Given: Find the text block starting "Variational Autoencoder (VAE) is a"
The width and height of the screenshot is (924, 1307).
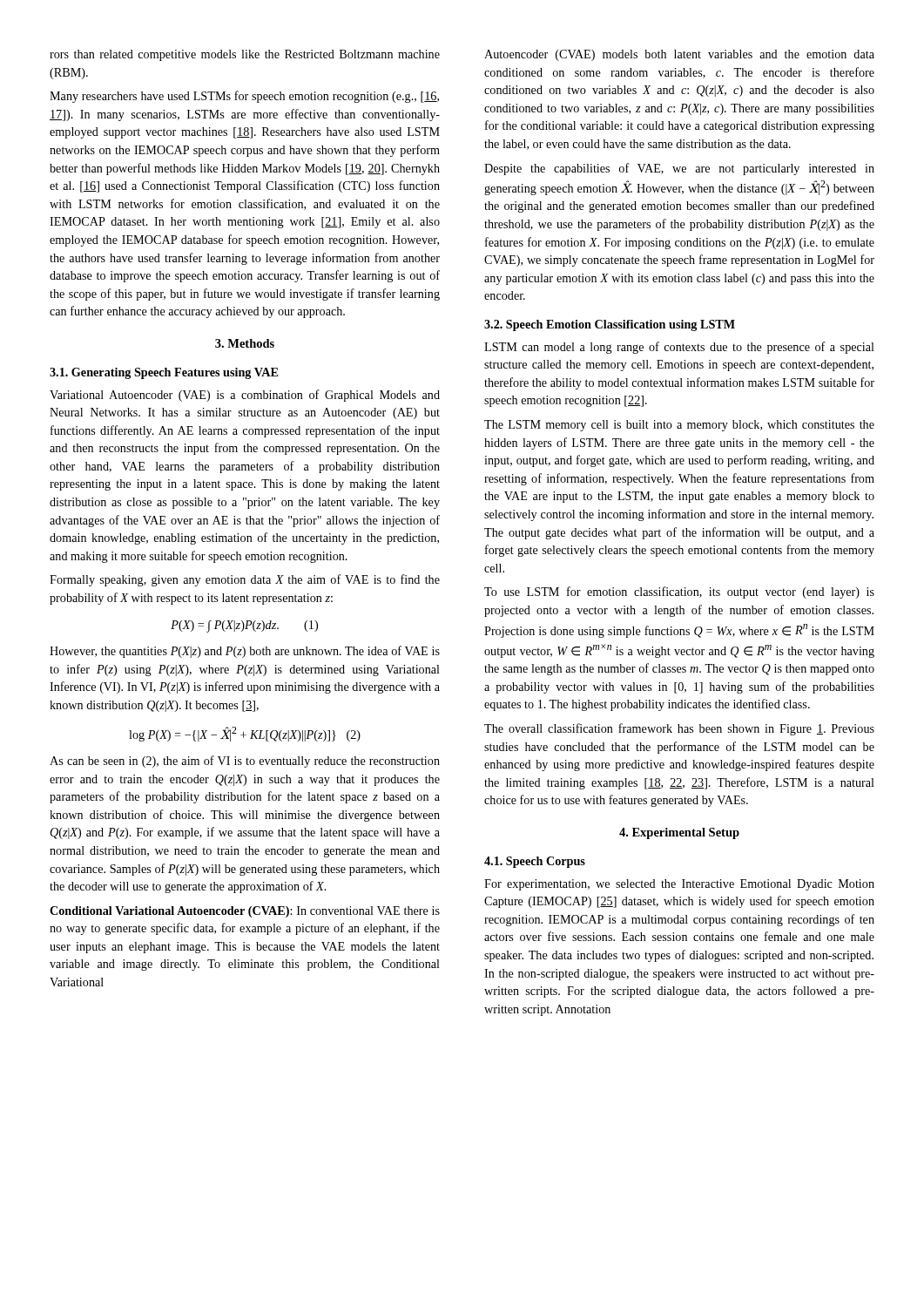Looking at the screenshot, I should (245, 496).
